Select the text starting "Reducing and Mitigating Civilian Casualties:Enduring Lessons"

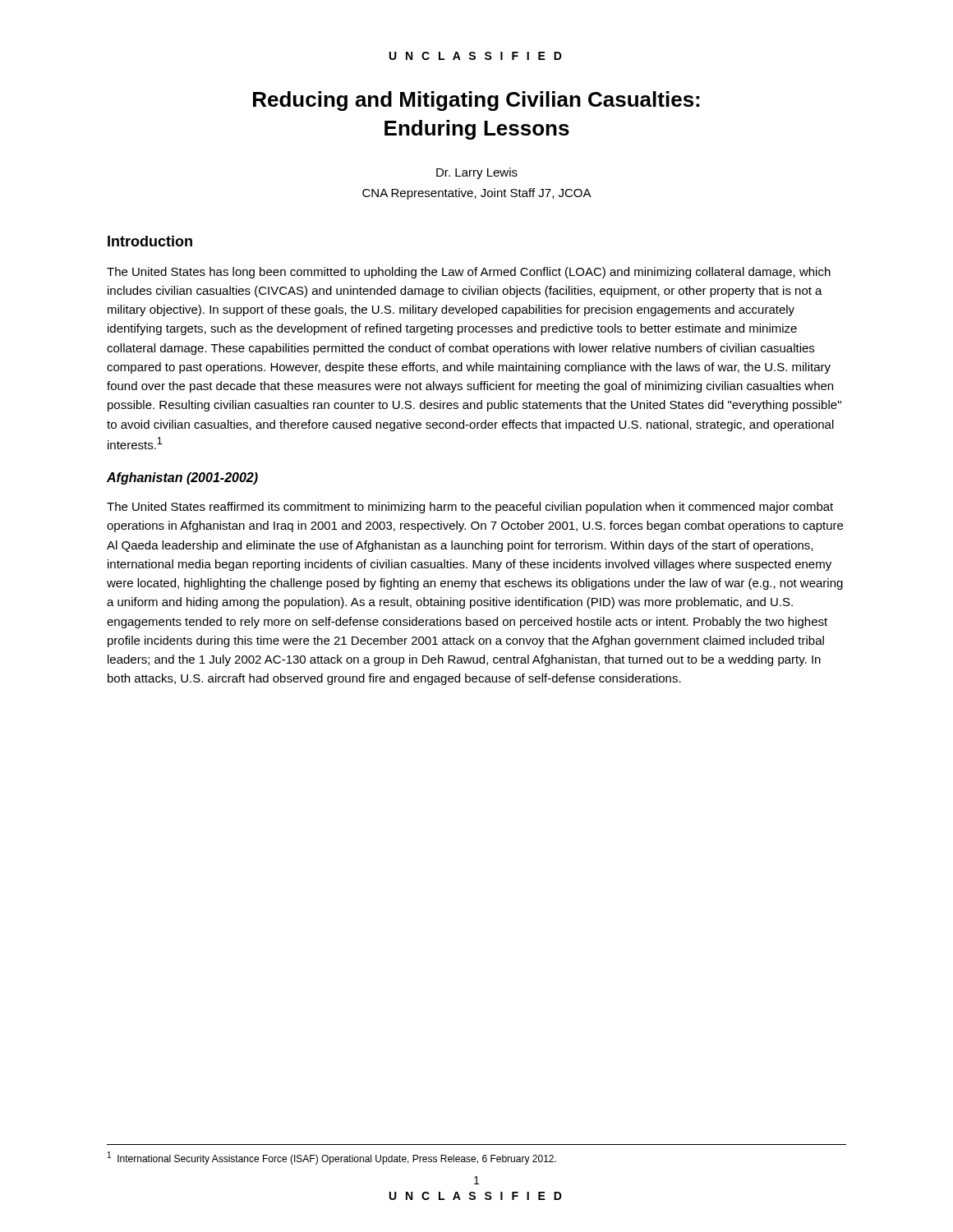pyautogui.click(x=476, y=114)
